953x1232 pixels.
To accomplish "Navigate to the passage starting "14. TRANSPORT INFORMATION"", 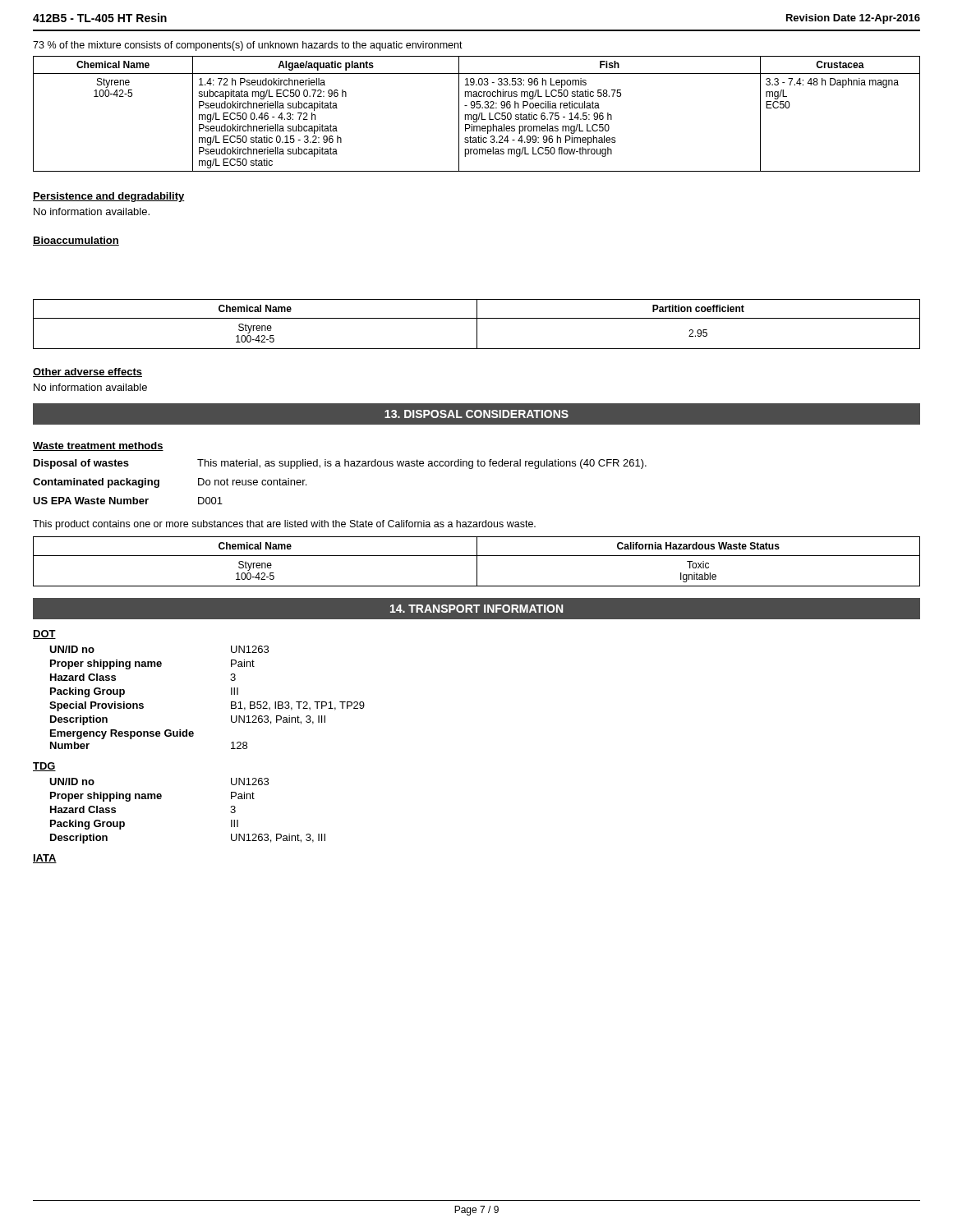I will pos(476,609).
